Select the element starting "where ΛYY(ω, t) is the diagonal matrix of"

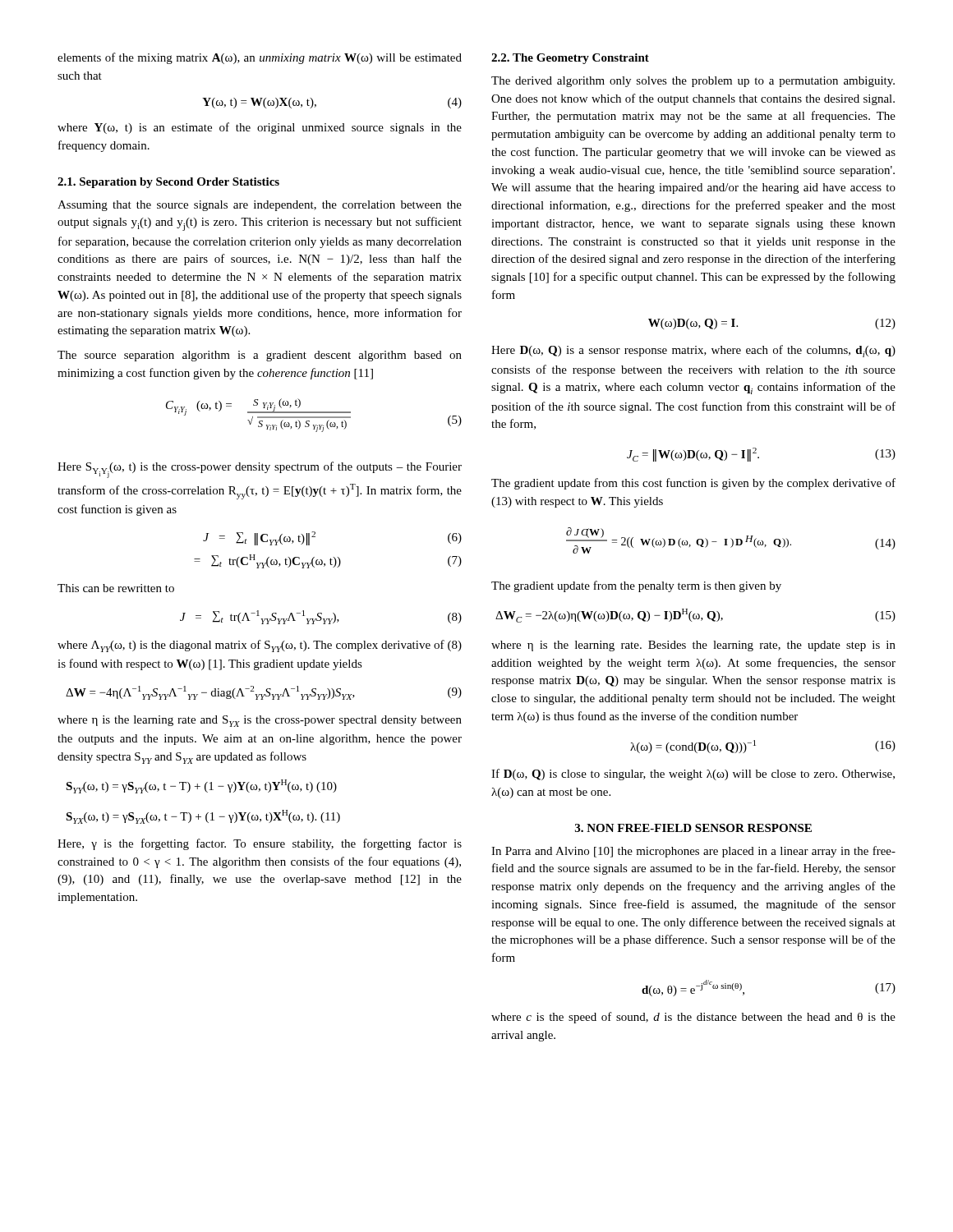pos(260,654)
